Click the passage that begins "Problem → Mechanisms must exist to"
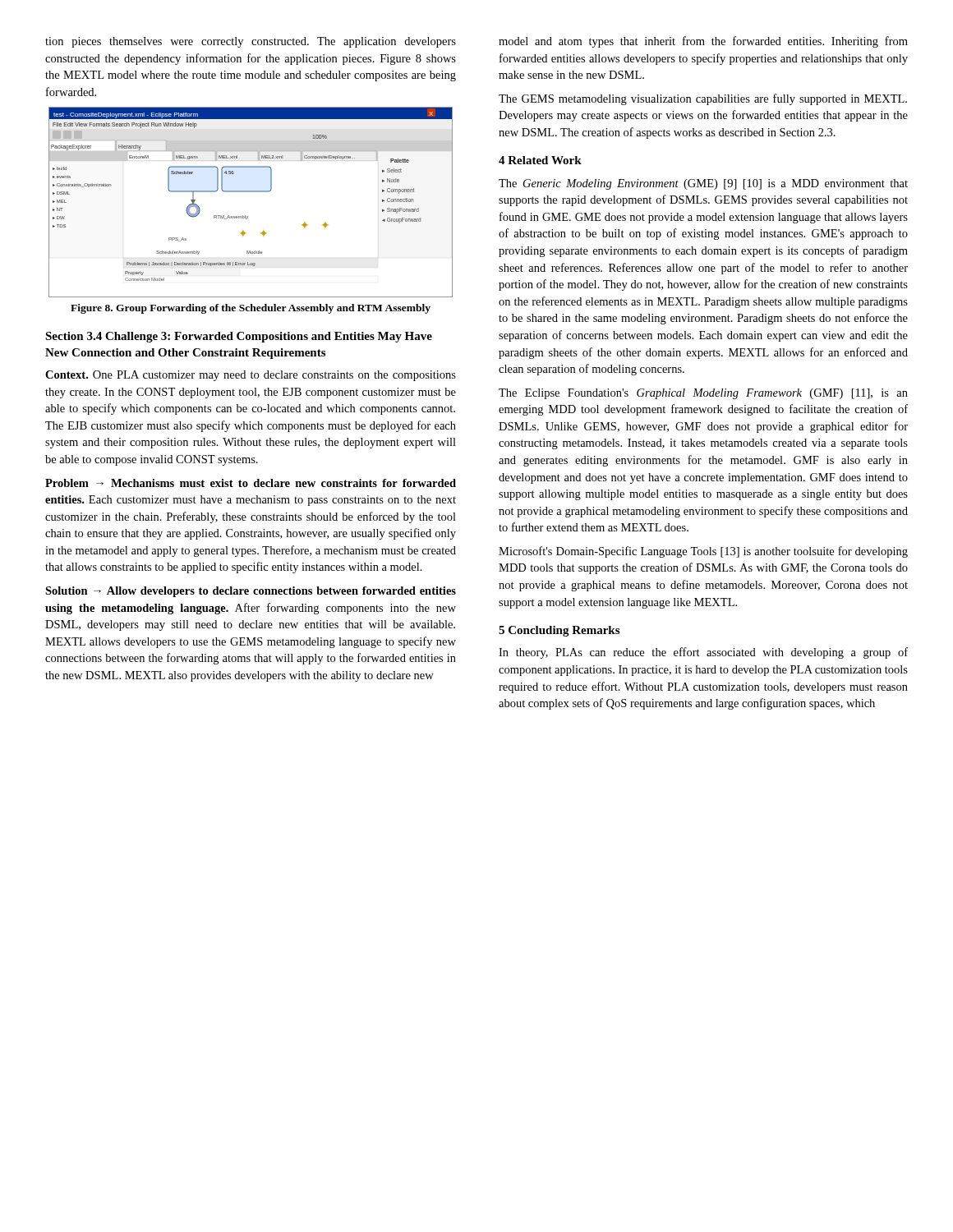Screen dimensions: 1232x953 (251, 525)
